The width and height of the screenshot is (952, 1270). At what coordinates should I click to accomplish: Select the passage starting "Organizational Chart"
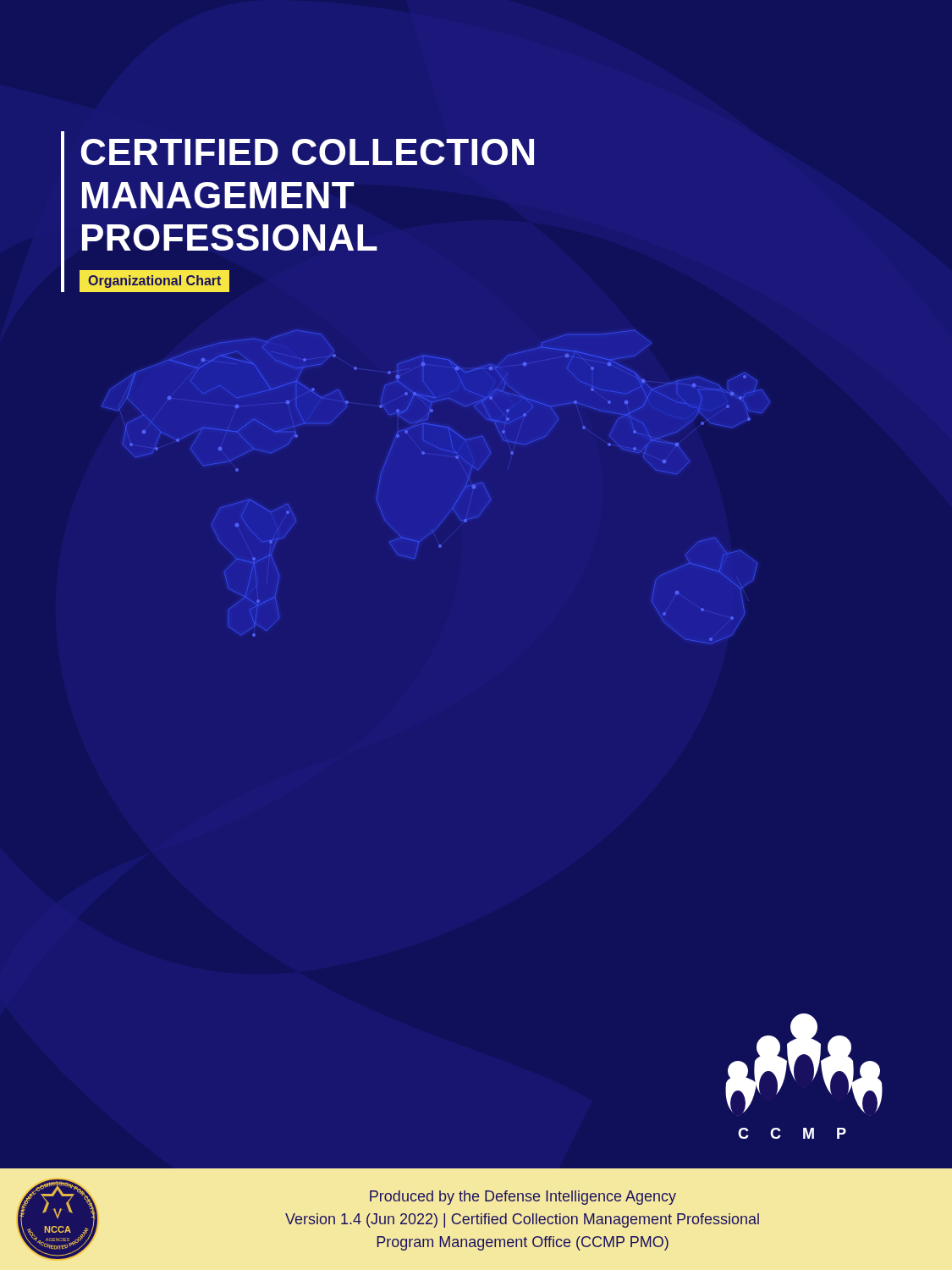pyautogui.click(x=155, y=280)
